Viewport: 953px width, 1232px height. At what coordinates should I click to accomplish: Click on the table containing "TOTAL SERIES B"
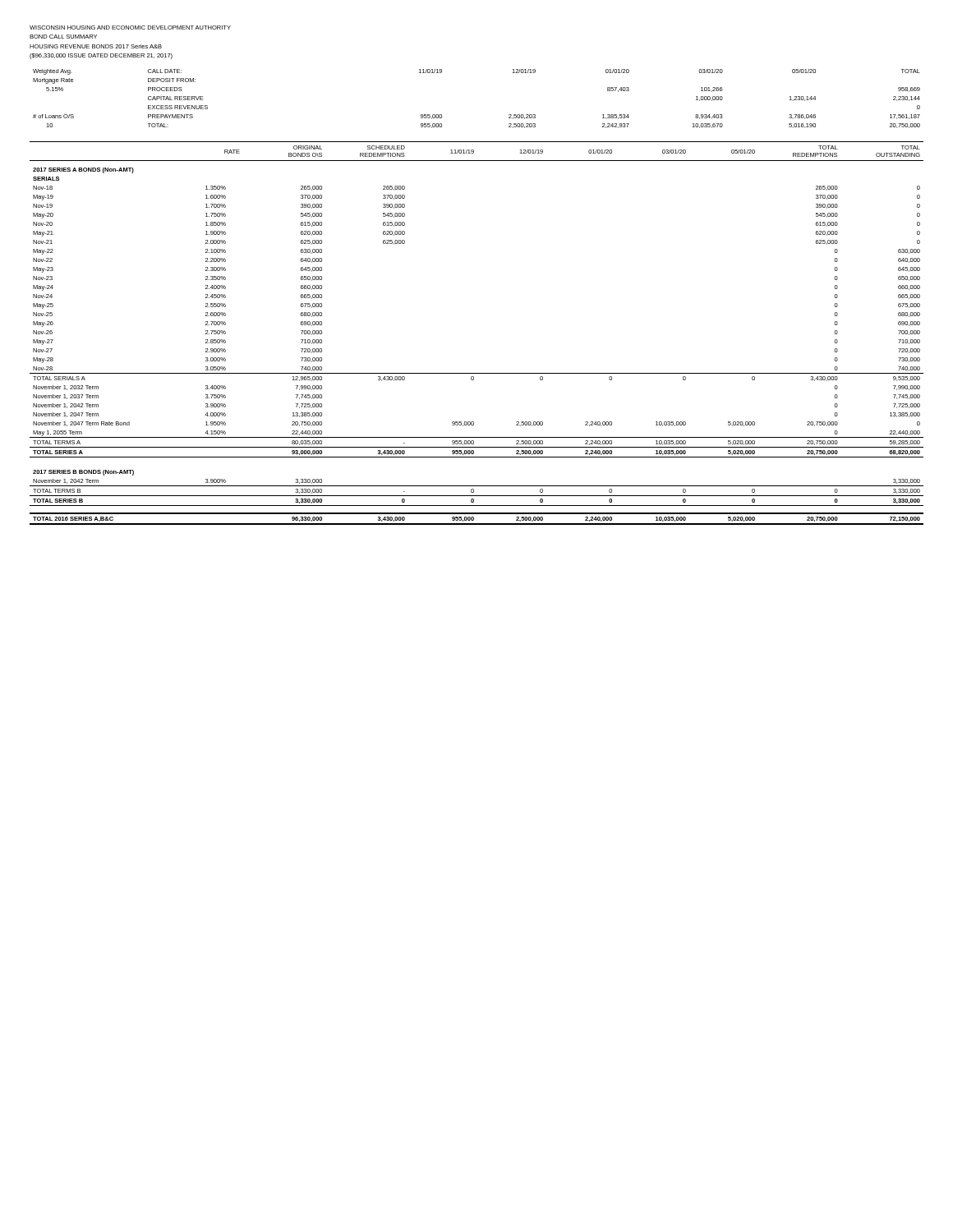click(x=476, y=333)
